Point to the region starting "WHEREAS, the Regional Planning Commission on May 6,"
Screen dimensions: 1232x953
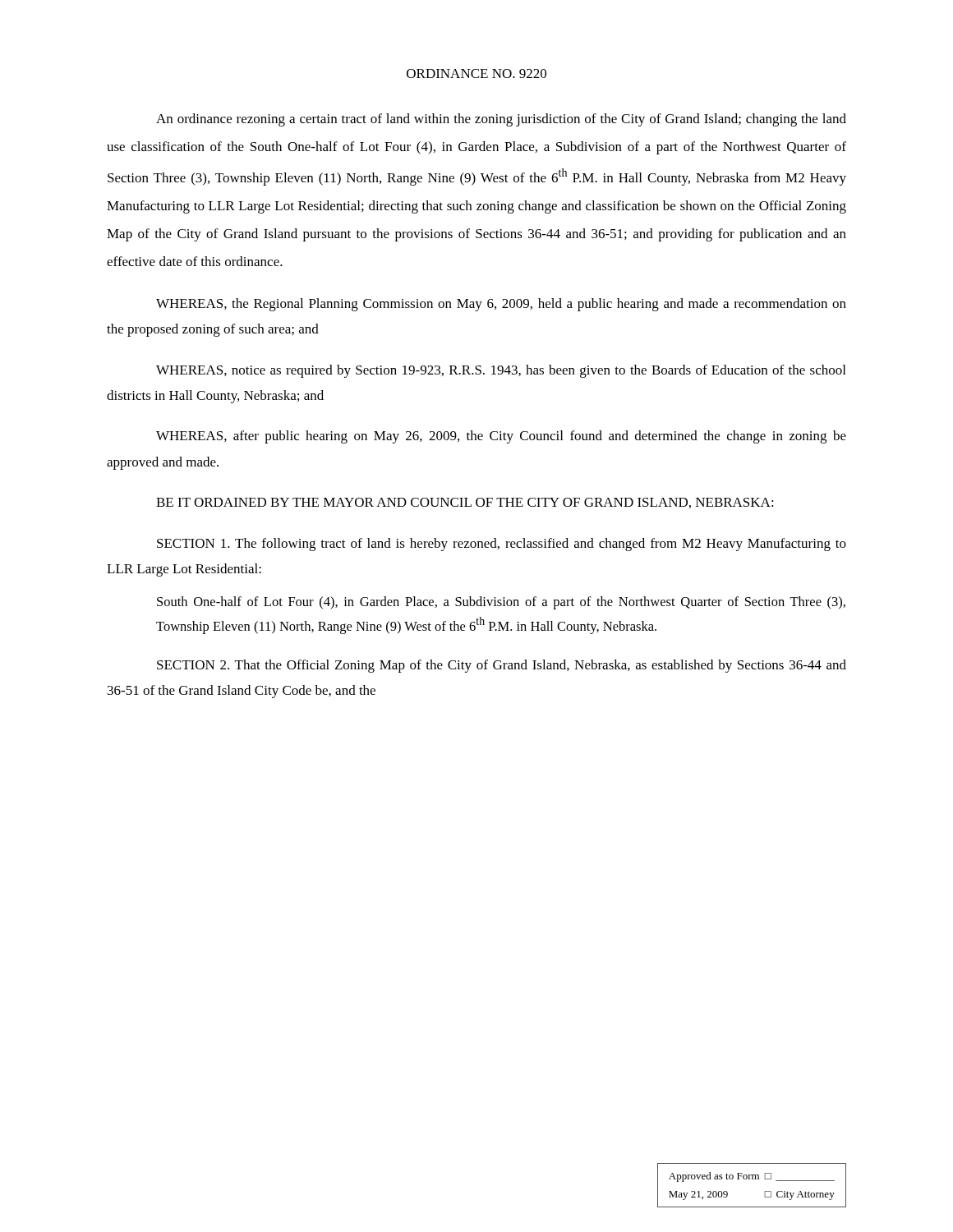pos(476,316)
